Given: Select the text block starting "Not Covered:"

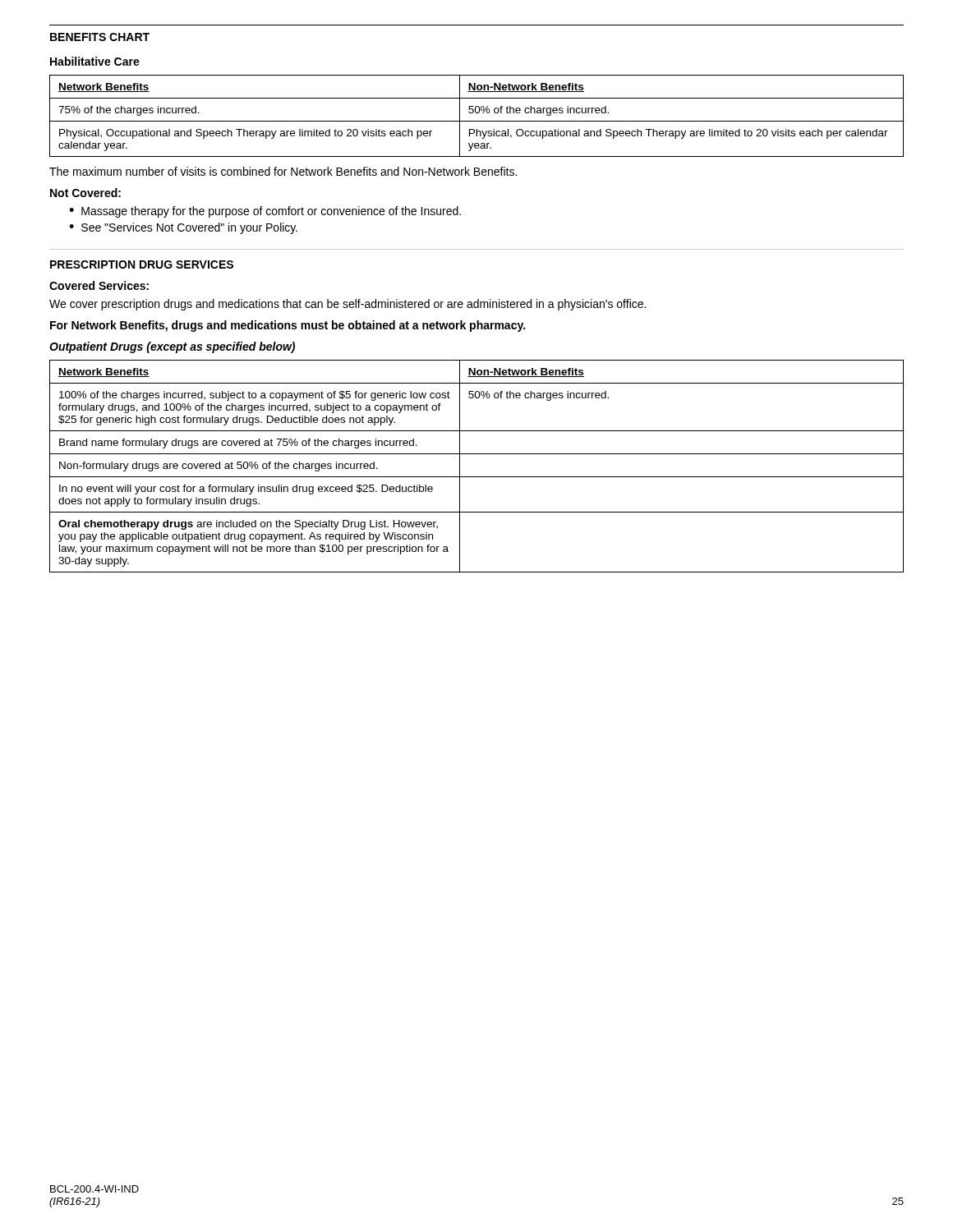Looking at the screenshot, I should (85, 193).
